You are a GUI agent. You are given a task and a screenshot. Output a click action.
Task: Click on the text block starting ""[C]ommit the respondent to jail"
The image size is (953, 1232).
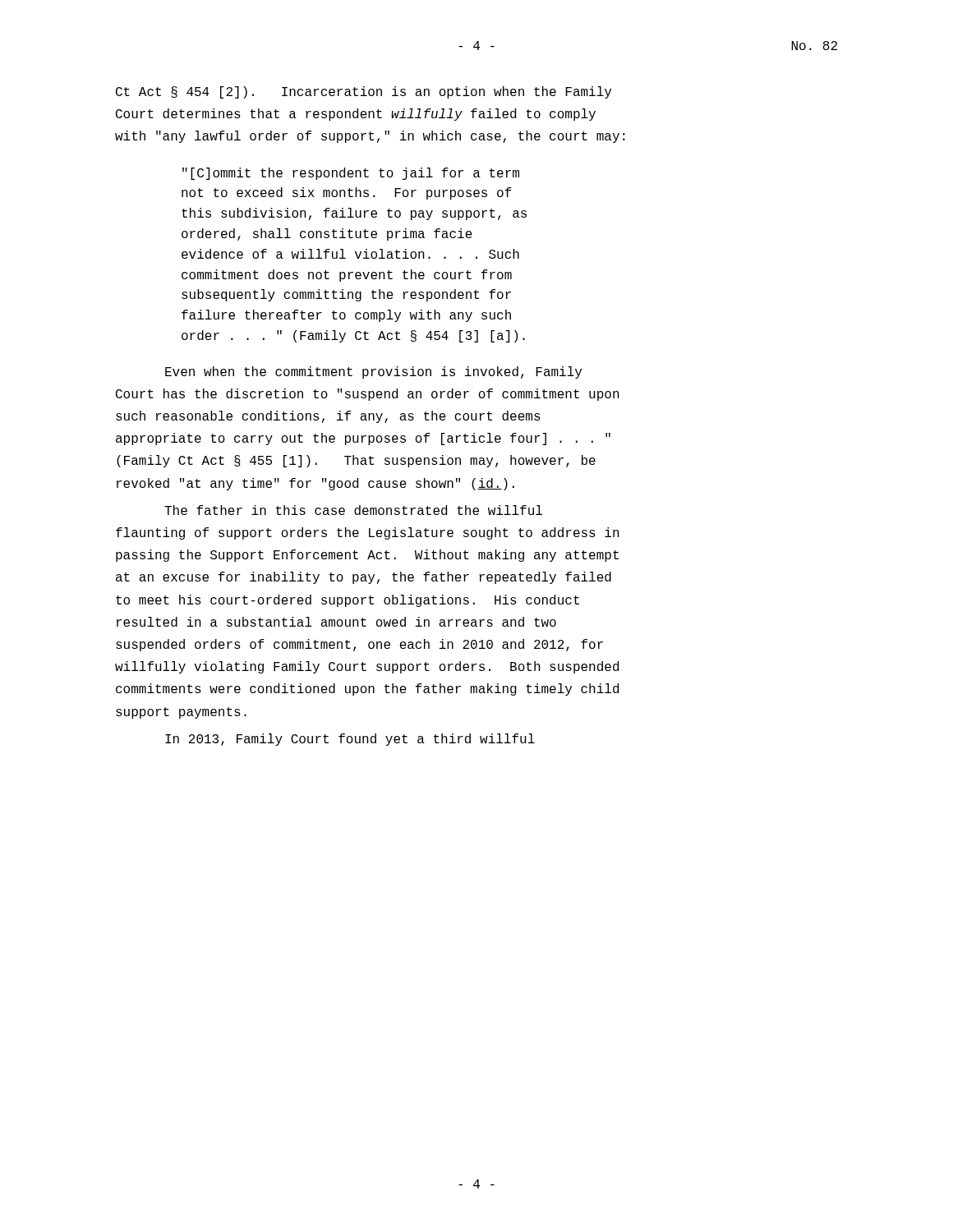[354, 255]
